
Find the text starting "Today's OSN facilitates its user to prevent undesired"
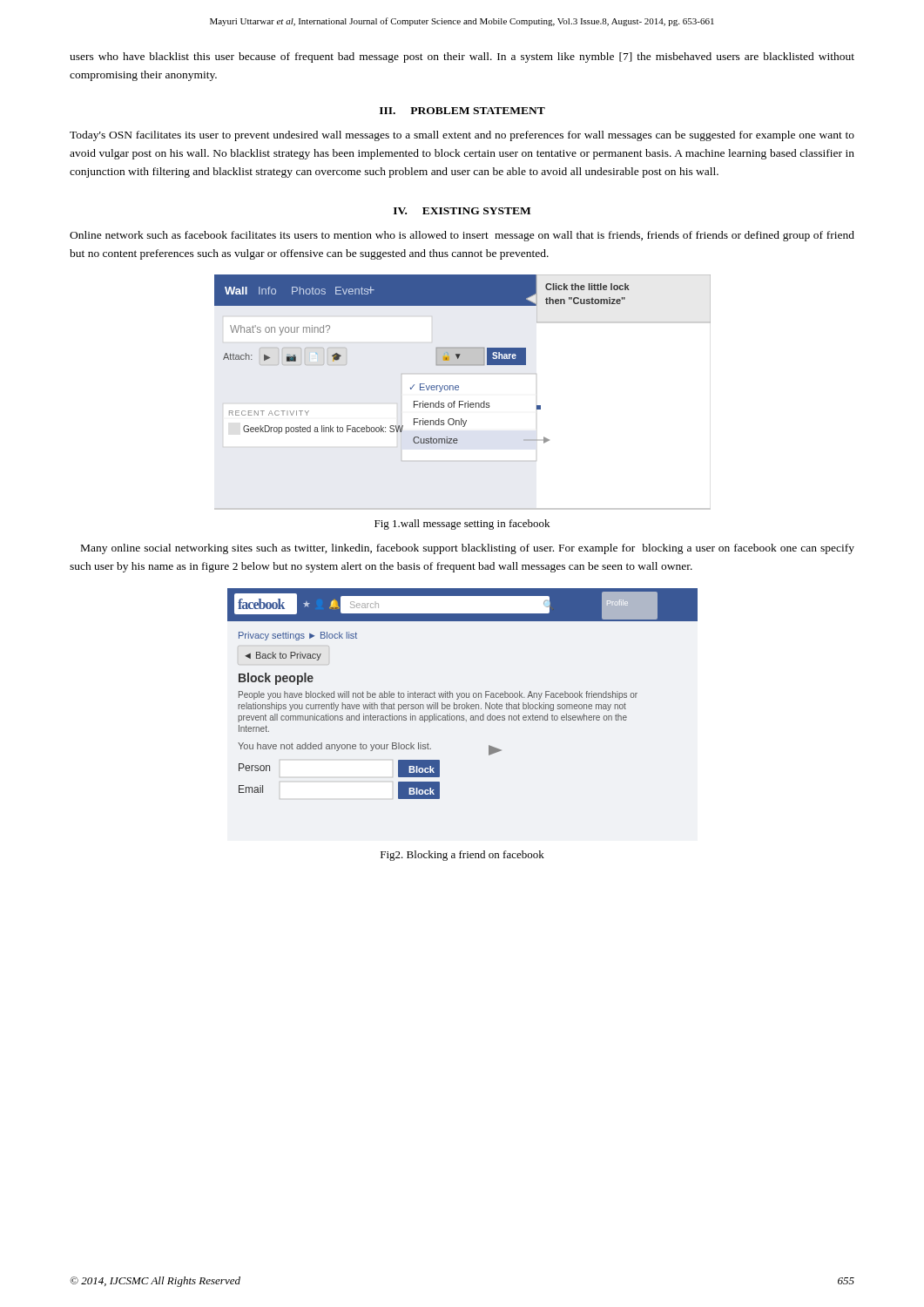pyautogui.click(x=462, y=153)
